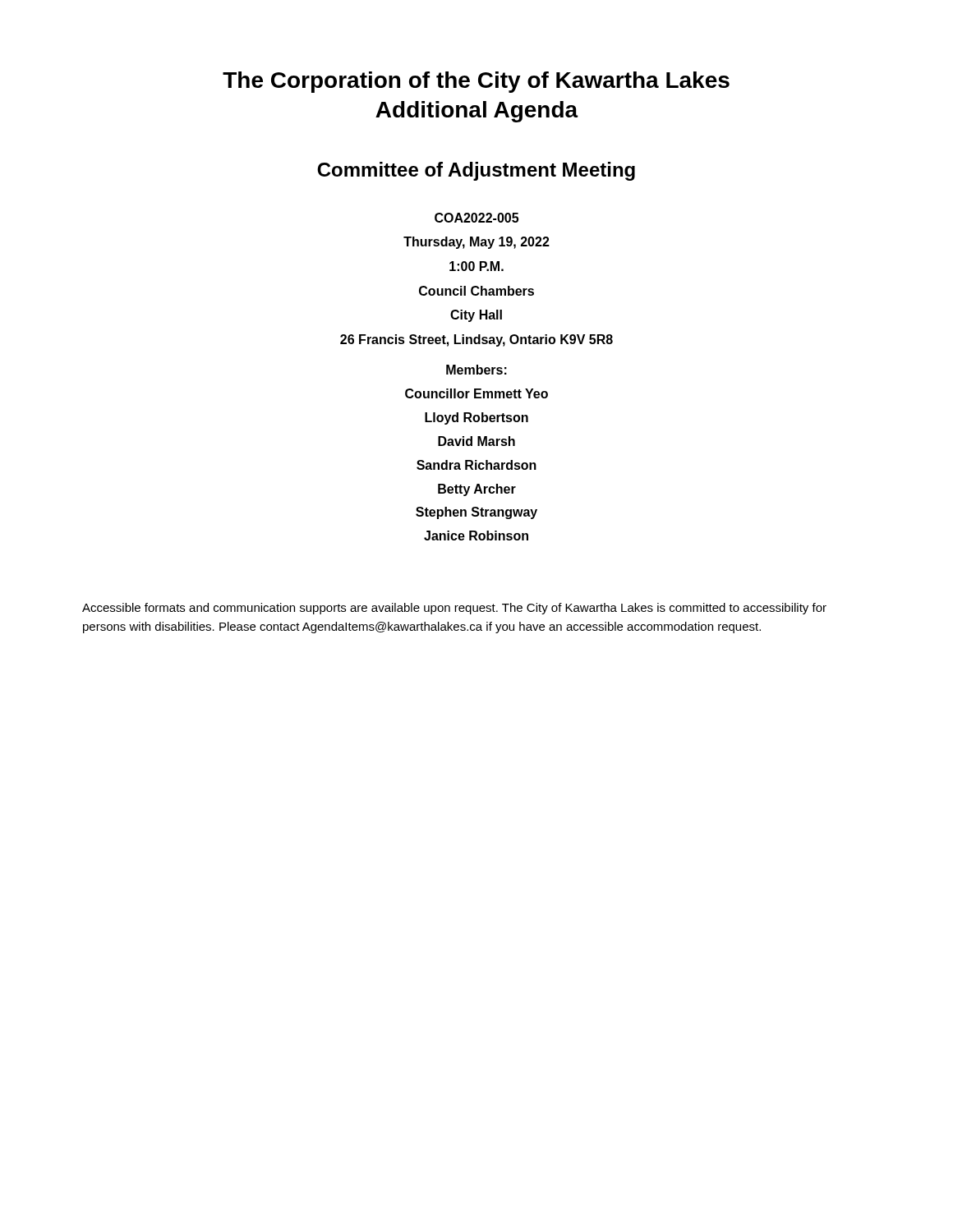Screen dimensions: 1232x953
Task: Click the title
Action: pyautogui.click(x=476, y=96)
